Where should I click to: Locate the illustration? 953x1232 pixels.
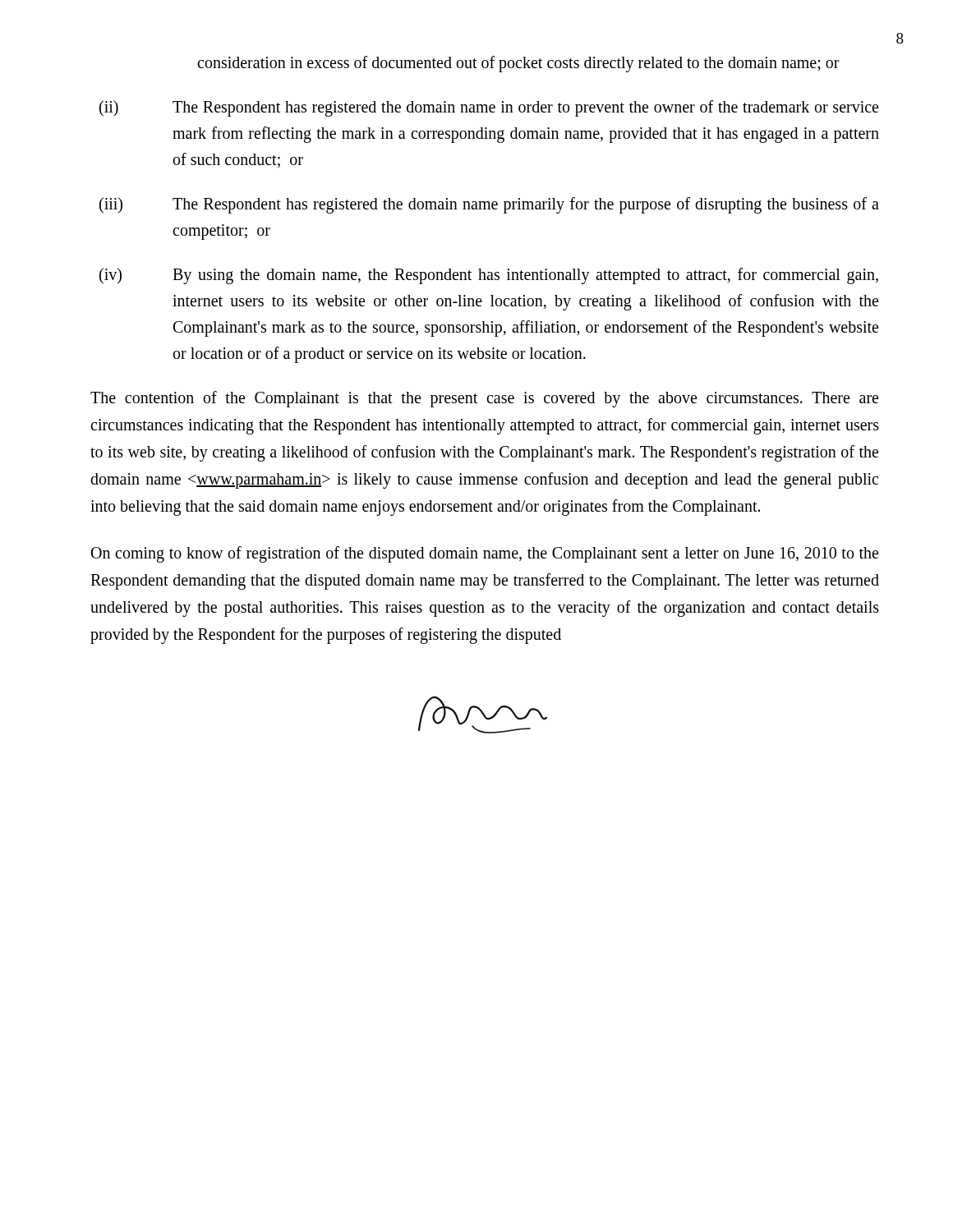click(x=485, y=713)
